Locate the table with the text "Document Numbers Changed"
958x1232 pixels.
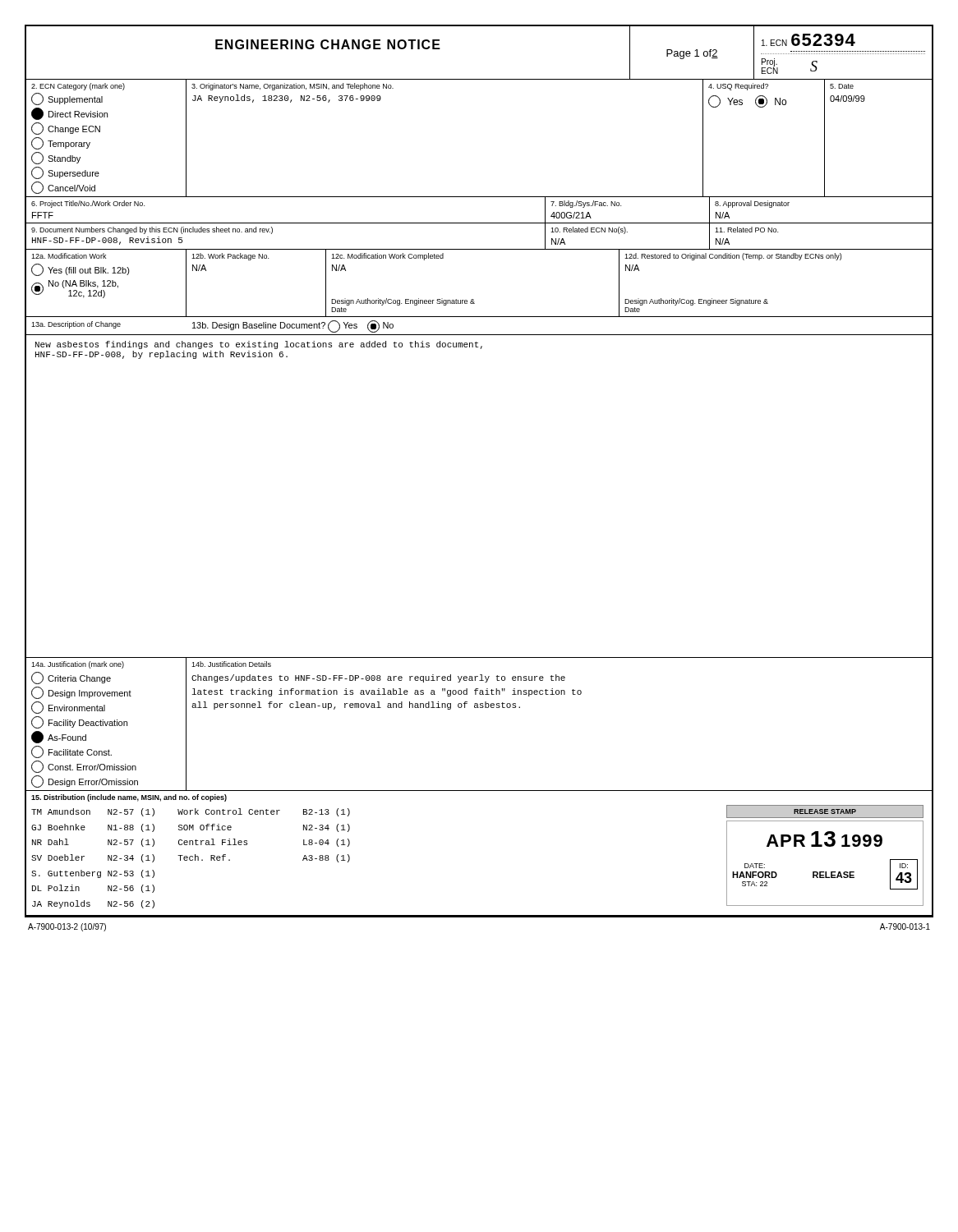click(x=479, y=237)
